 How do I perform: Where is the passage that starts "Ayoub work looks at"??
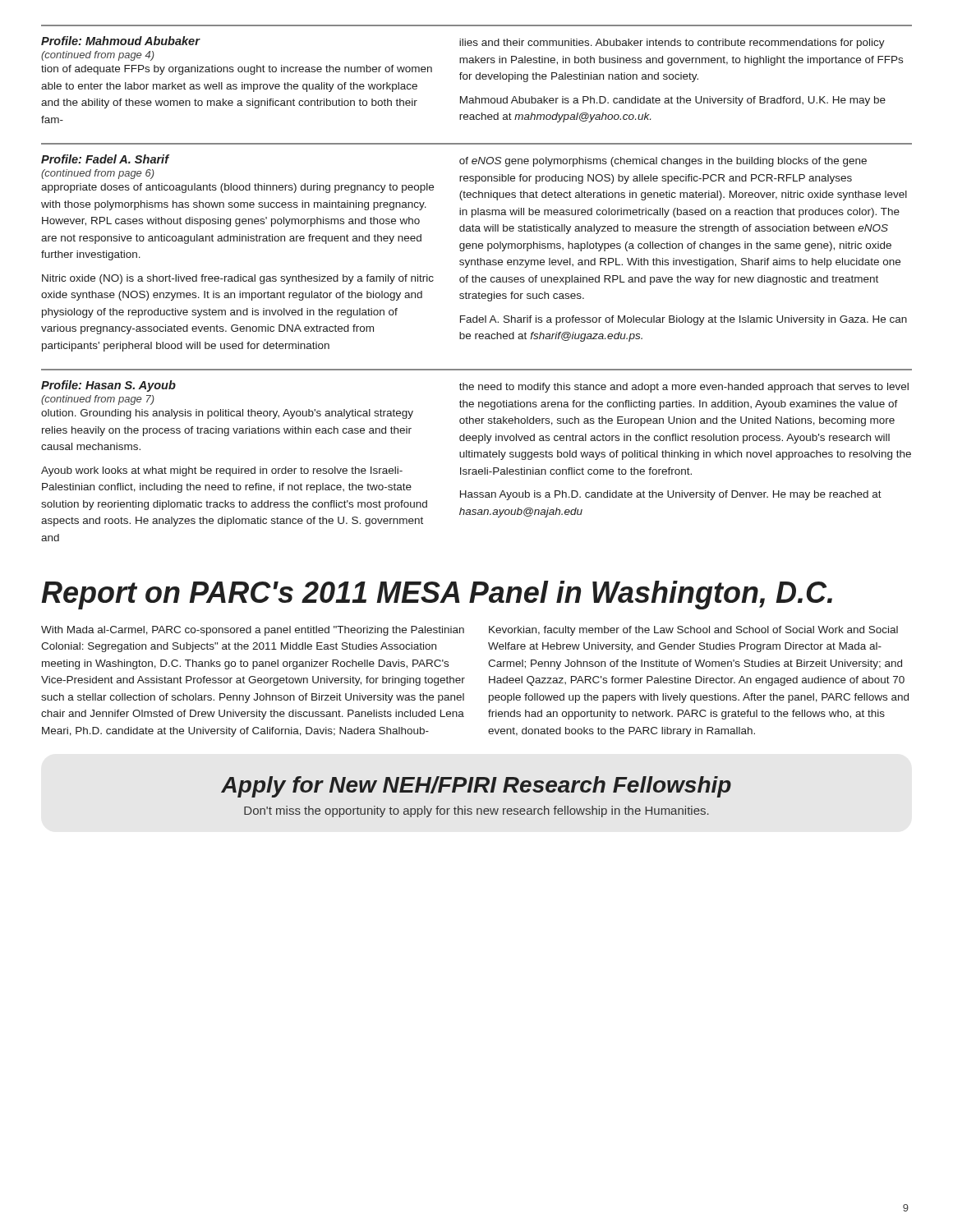pyautogui.click(x=234, y=504)
